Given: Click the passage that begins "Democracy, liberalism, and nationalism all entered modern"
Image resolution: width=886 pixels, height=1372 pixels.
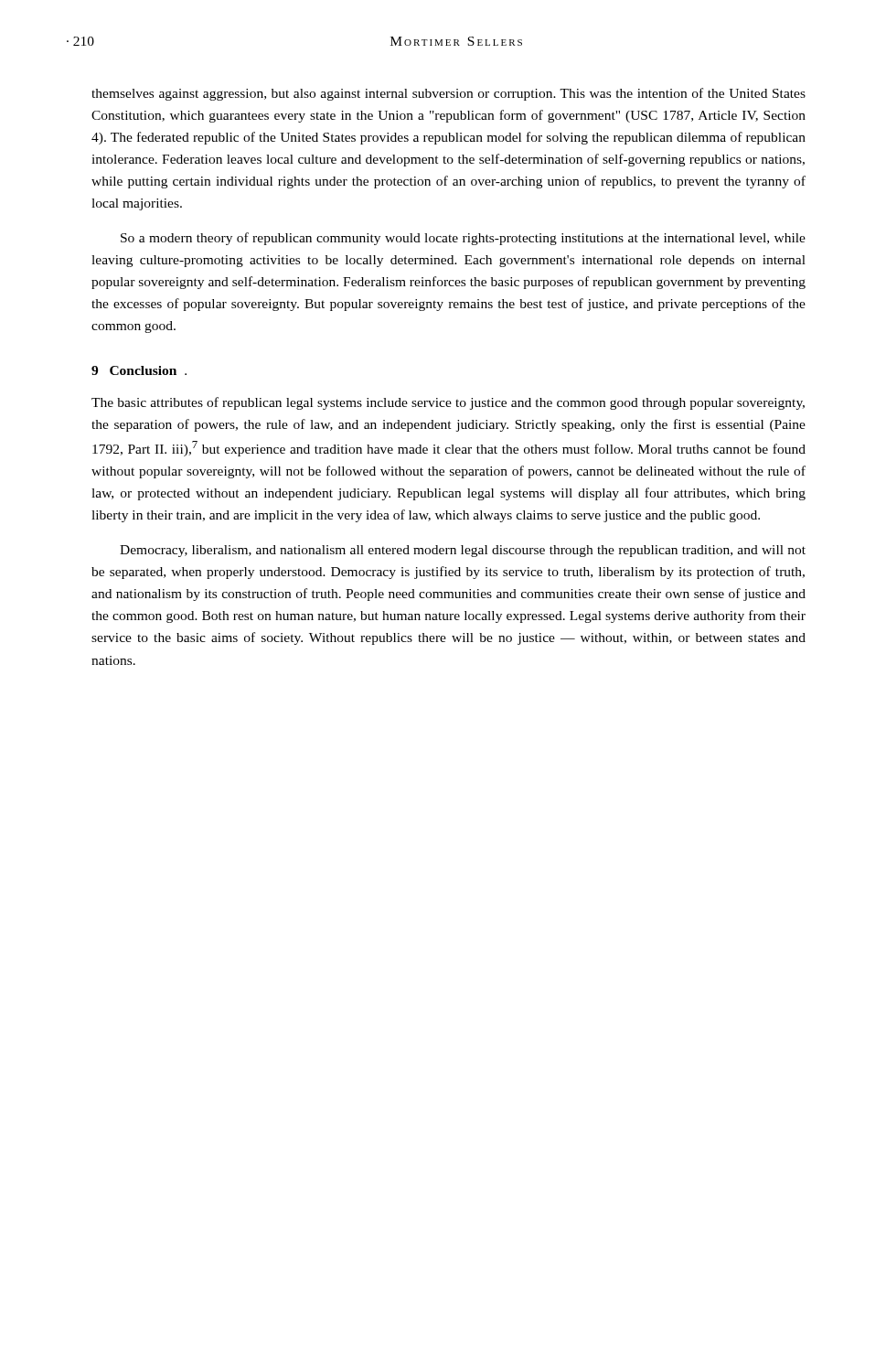Looking at the screenshot, I should pos(448,605).
